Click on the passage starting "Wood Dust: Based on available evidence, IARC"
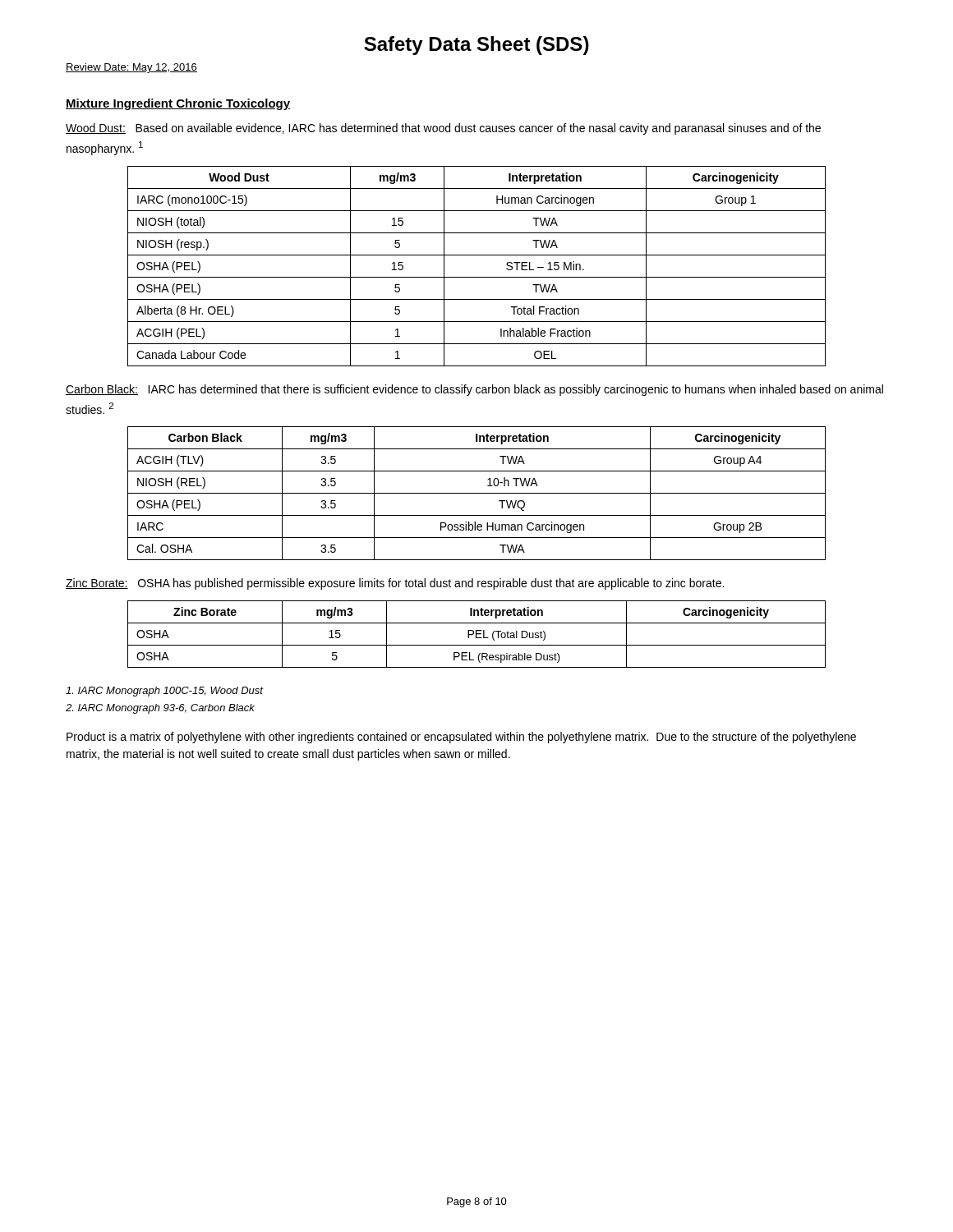The height and width of the screenshot is (1232, 953). click(444, 138)
